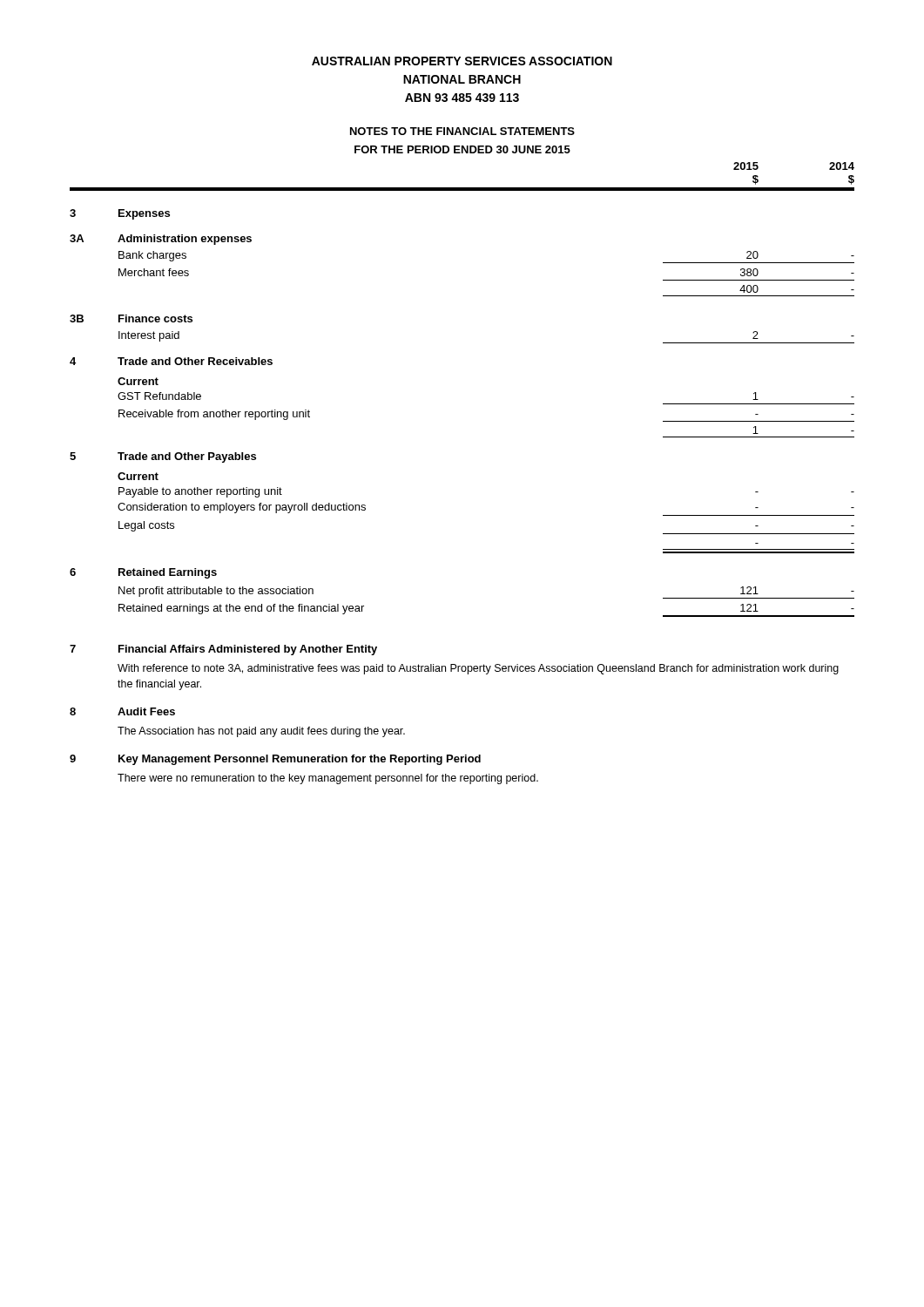Image resolution: width=924 pixels, height=1307 pixels.
Task: Select the text block starting "The Association has not paid"
Action: 262,731
